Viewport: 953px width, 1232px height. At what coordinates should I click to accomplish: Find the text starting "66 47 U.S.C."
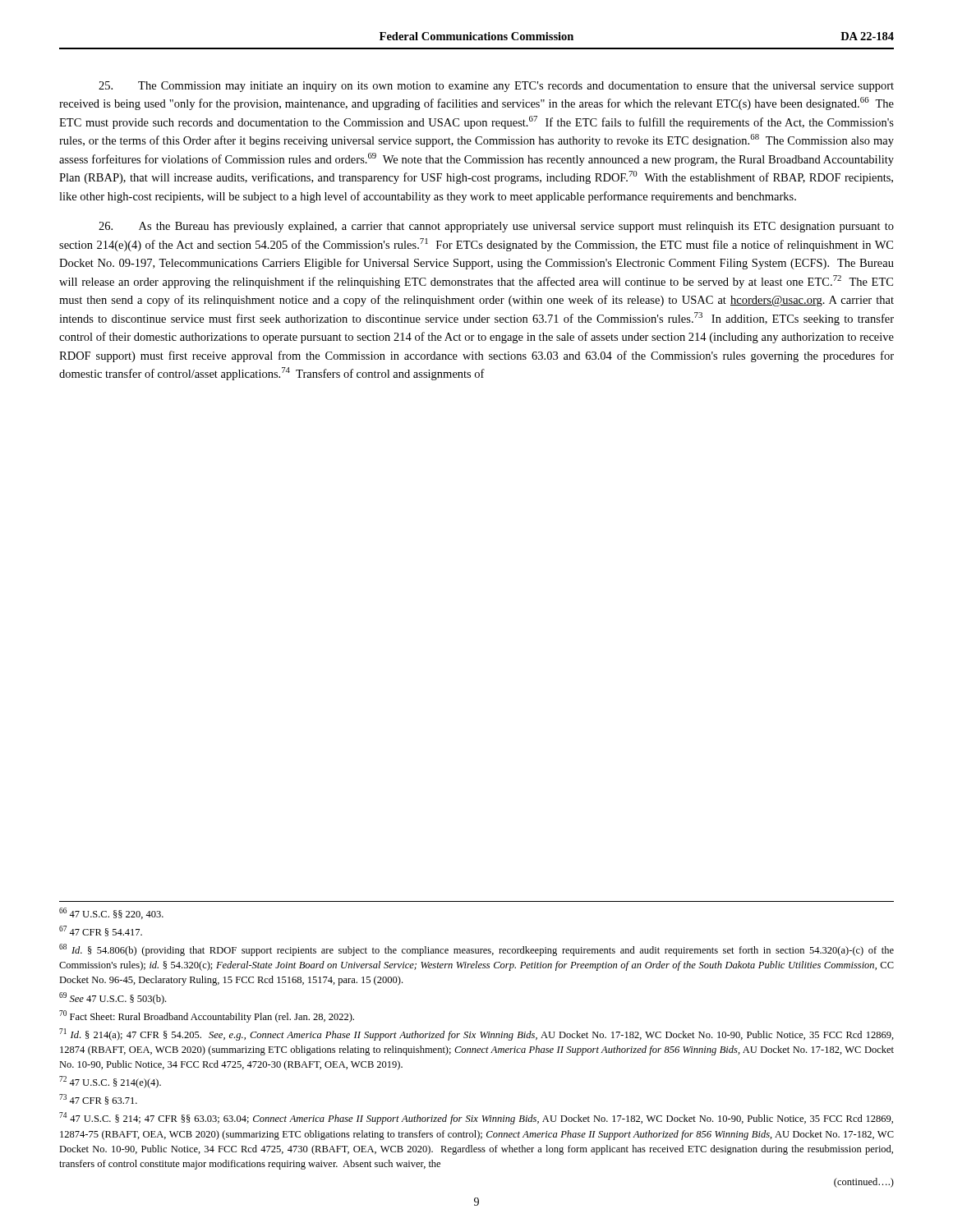point(112,913)
